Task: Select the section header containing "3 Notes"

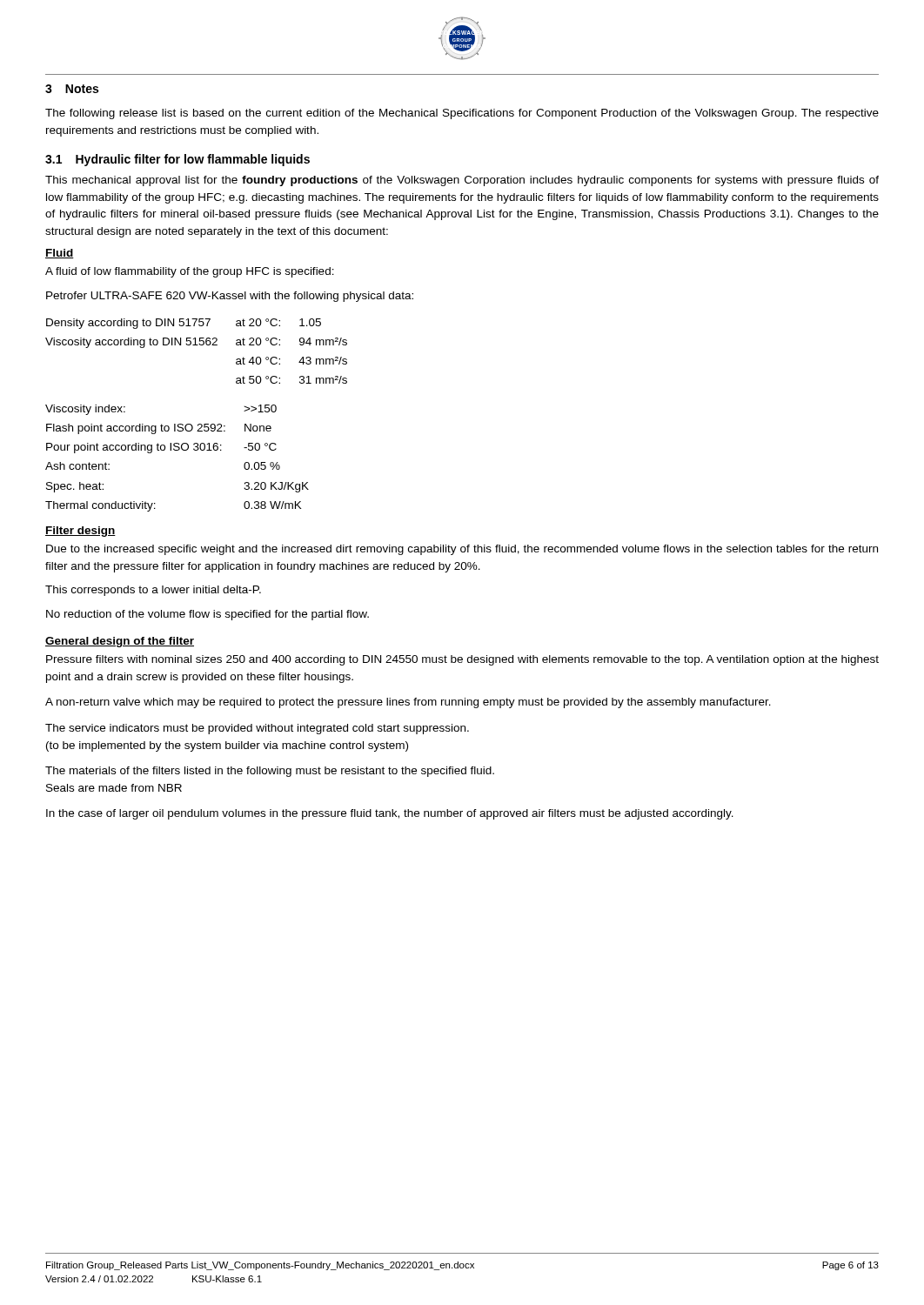Action: coord(72,89)
